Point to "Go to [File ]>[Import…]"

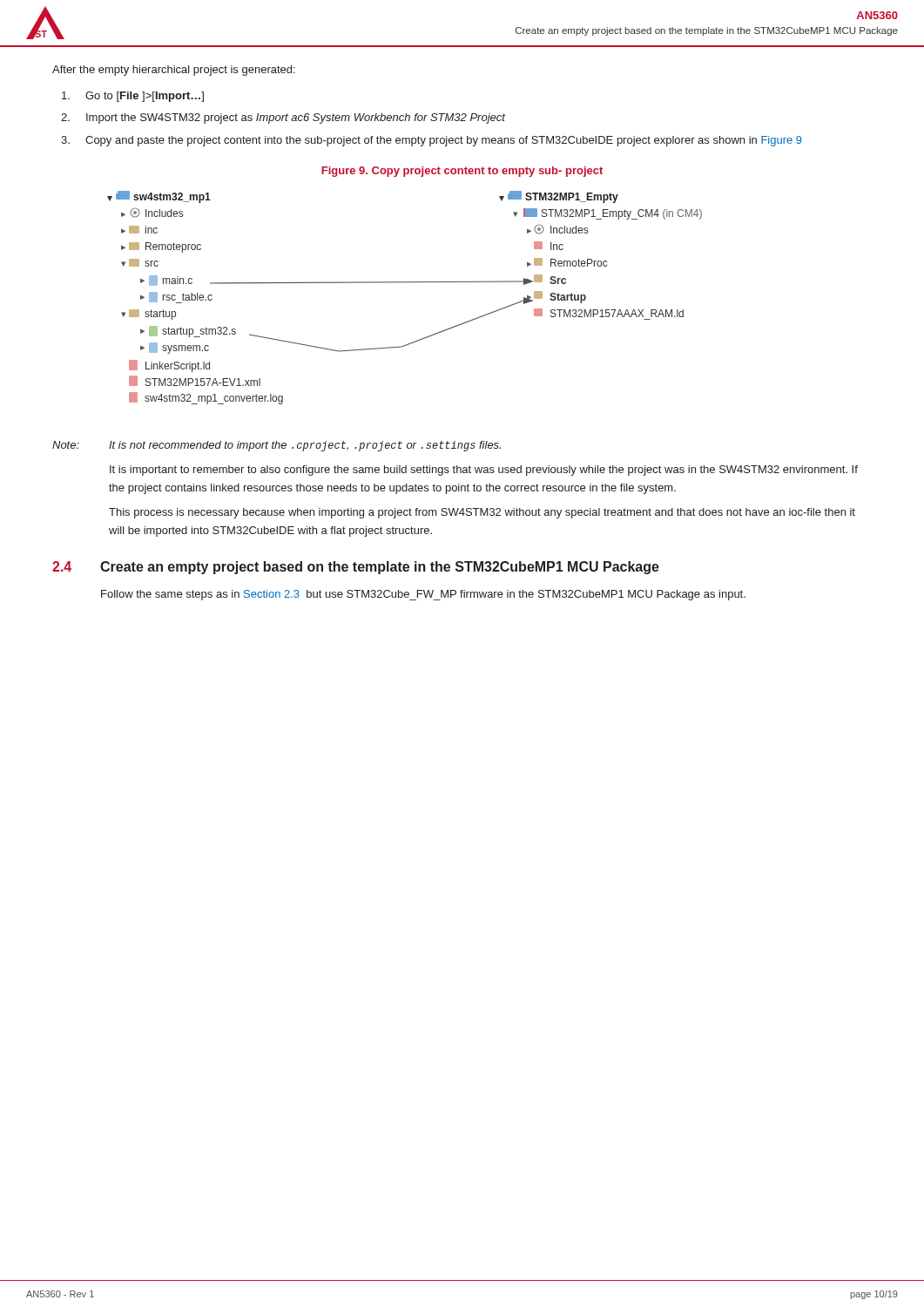point(133,95)
